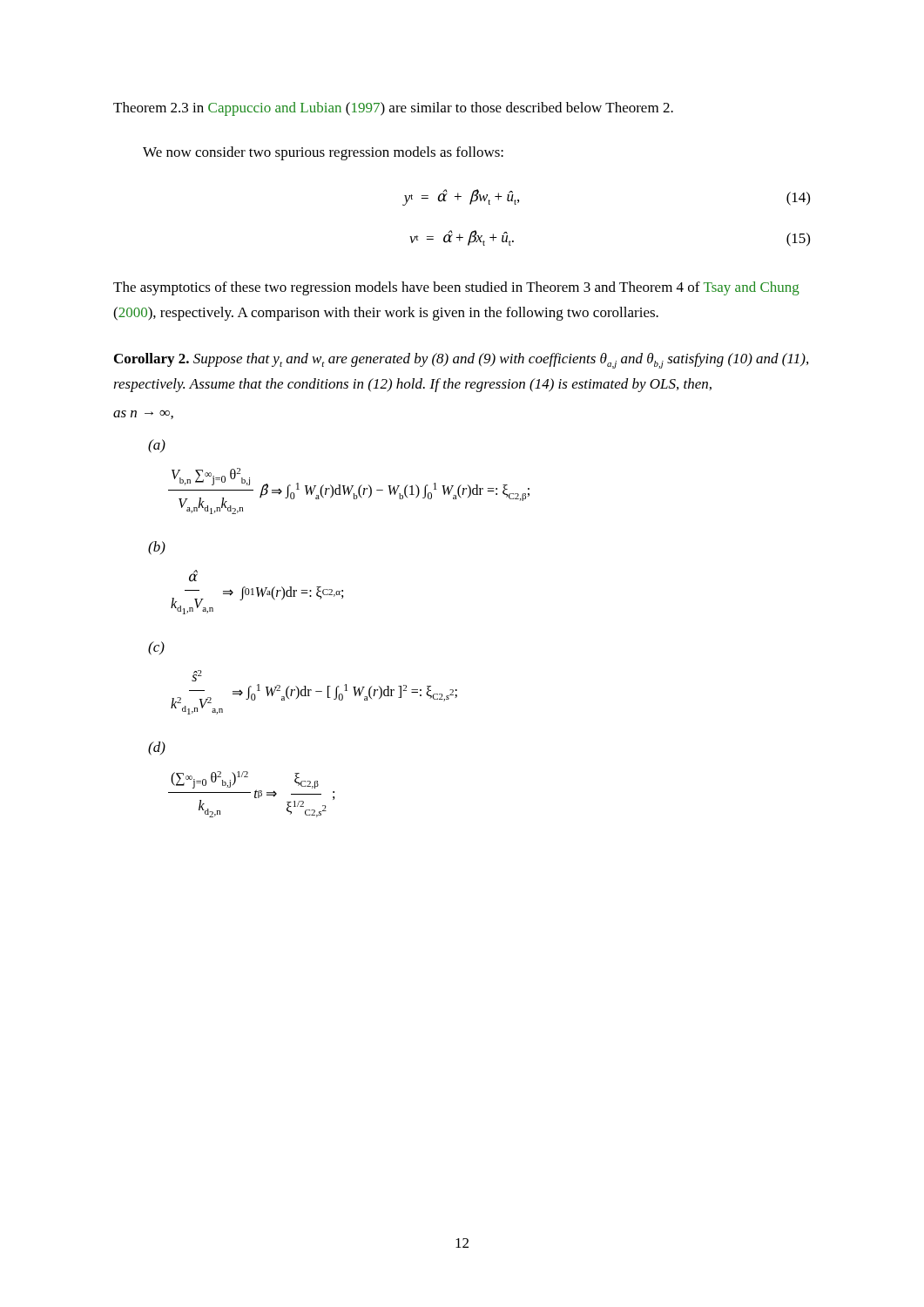
Task: Find the element starting "yt = α̂ +"
Action: tap(458, 197)
